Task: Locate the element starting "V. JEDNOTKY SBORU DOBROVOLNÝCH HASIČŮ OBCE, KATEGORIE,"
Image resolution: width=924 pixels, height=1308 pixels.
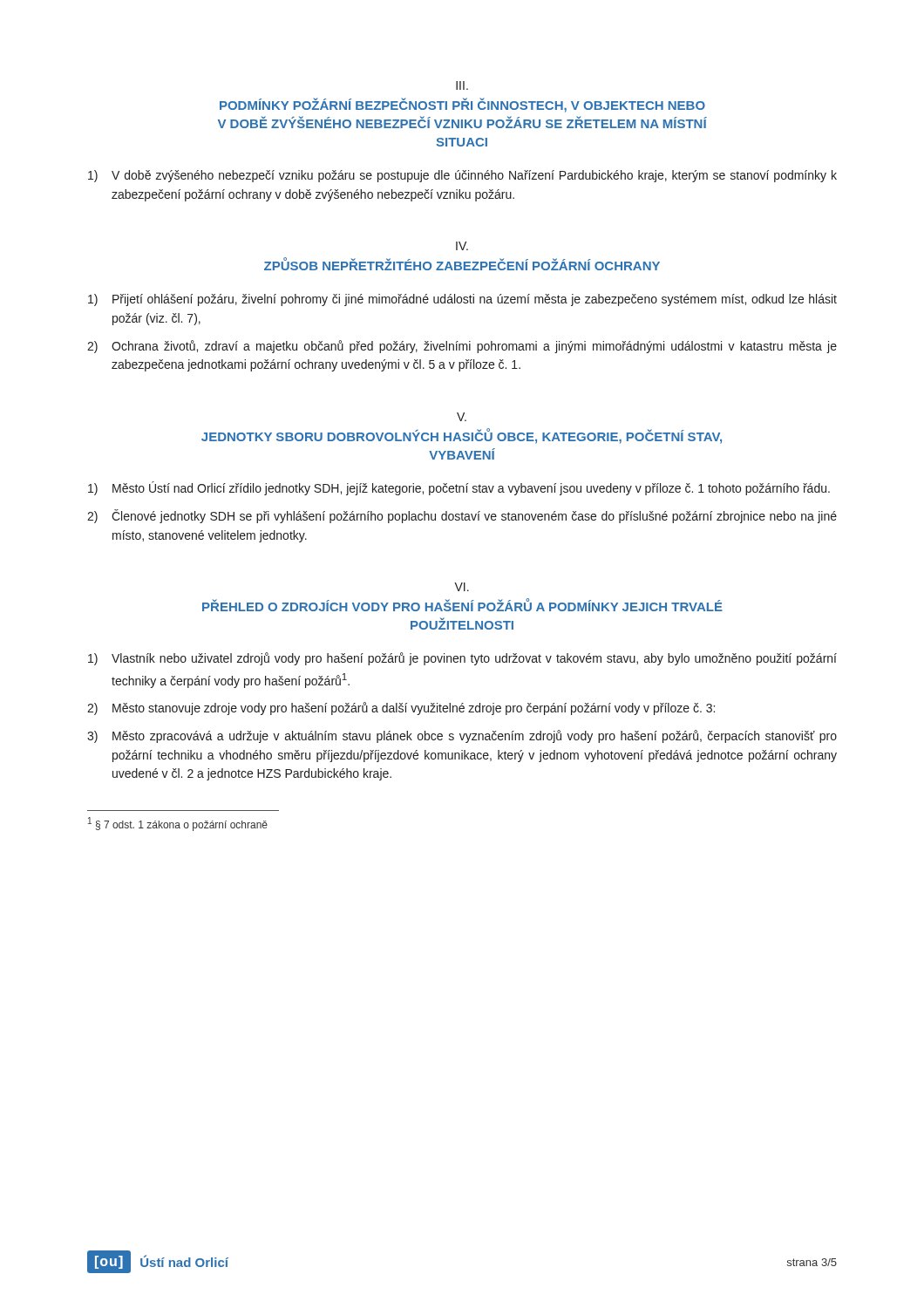Action: 462,437
